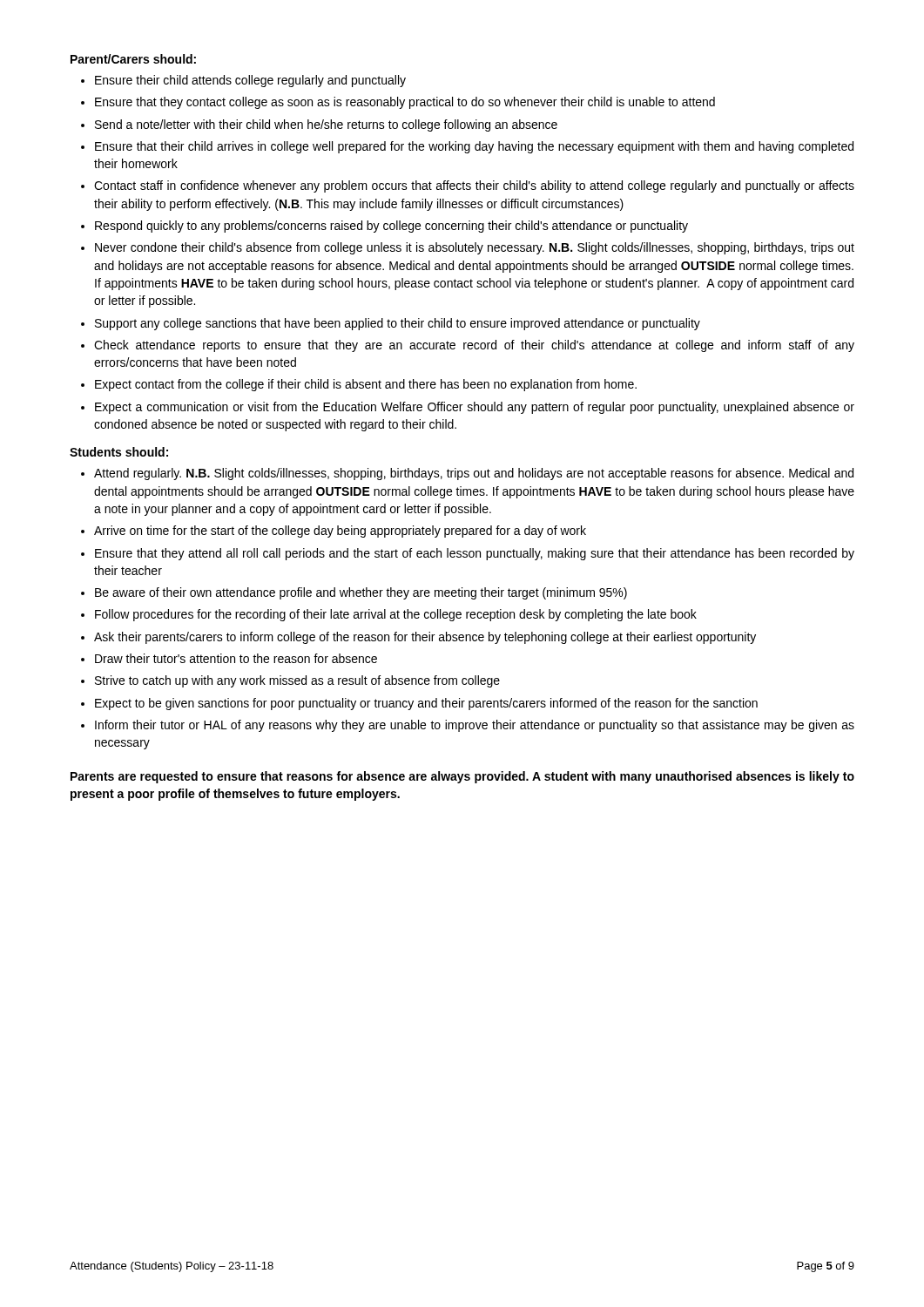Click on the block starting "Arrive on time for"
This screenshot has width=924, height=1307.
340,531
